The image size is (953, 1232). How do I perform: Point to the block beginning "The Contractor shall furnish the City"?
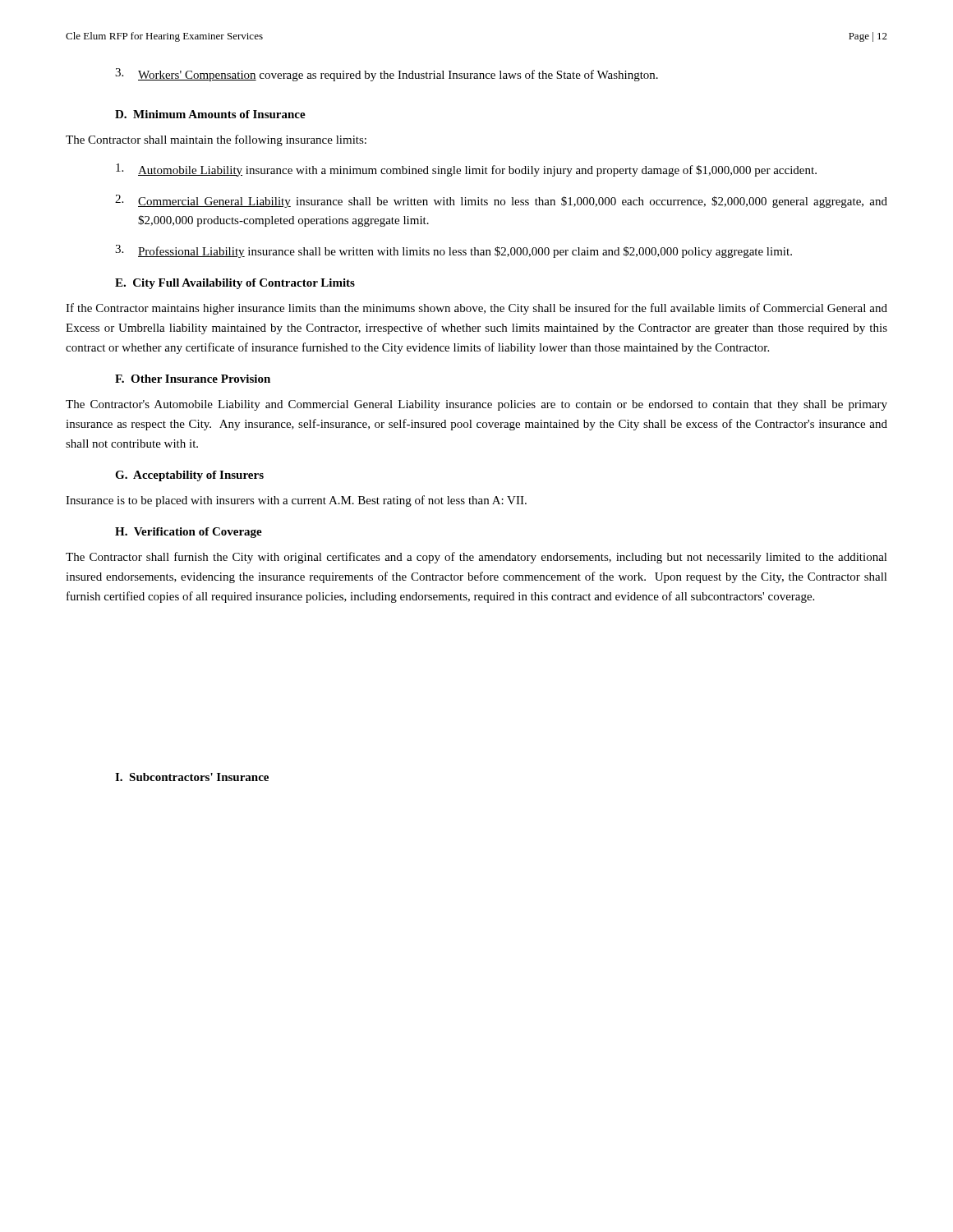(x=476, y=576)
